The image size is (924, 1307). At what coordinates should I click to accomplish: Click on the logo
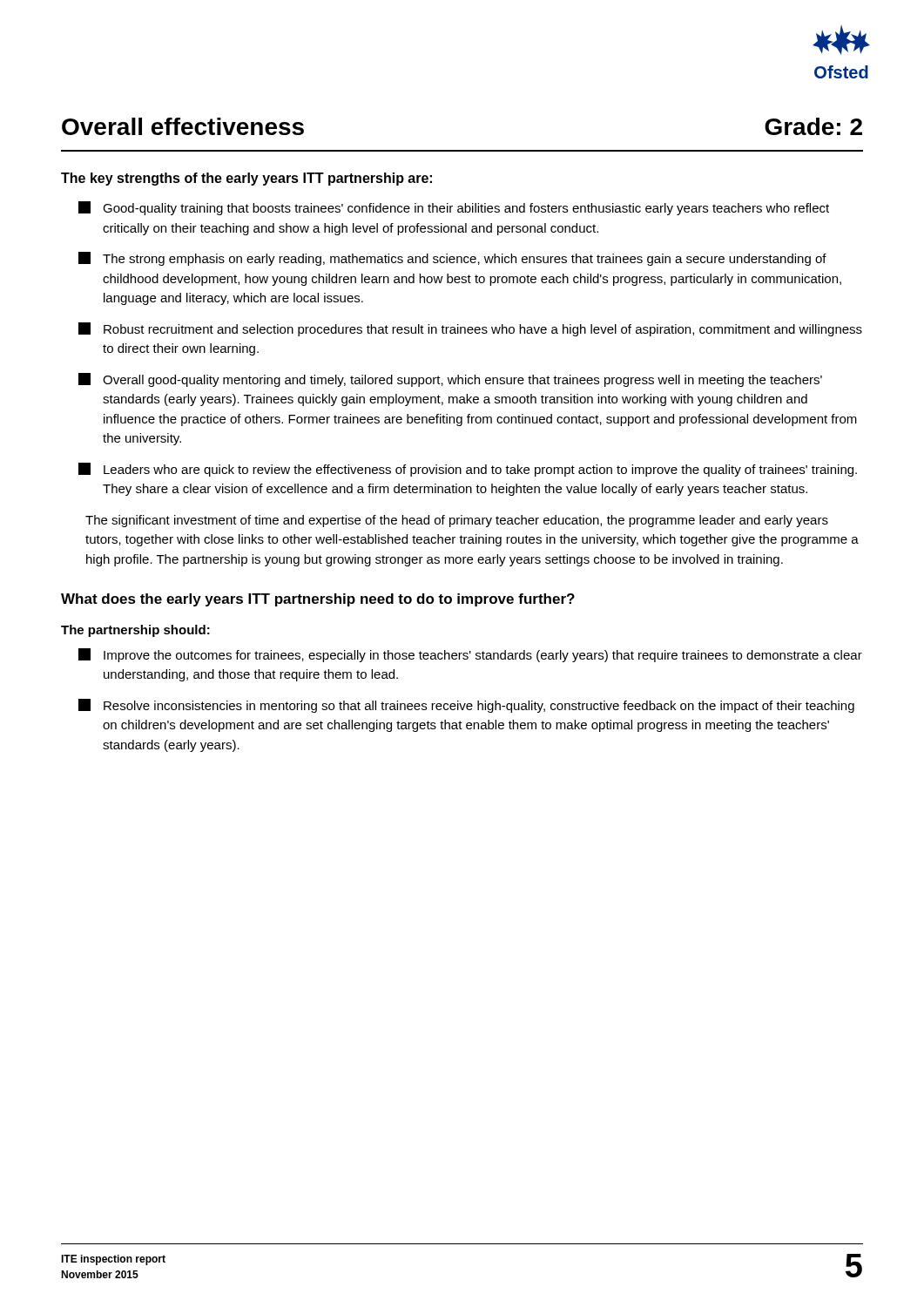pos(841,56)
